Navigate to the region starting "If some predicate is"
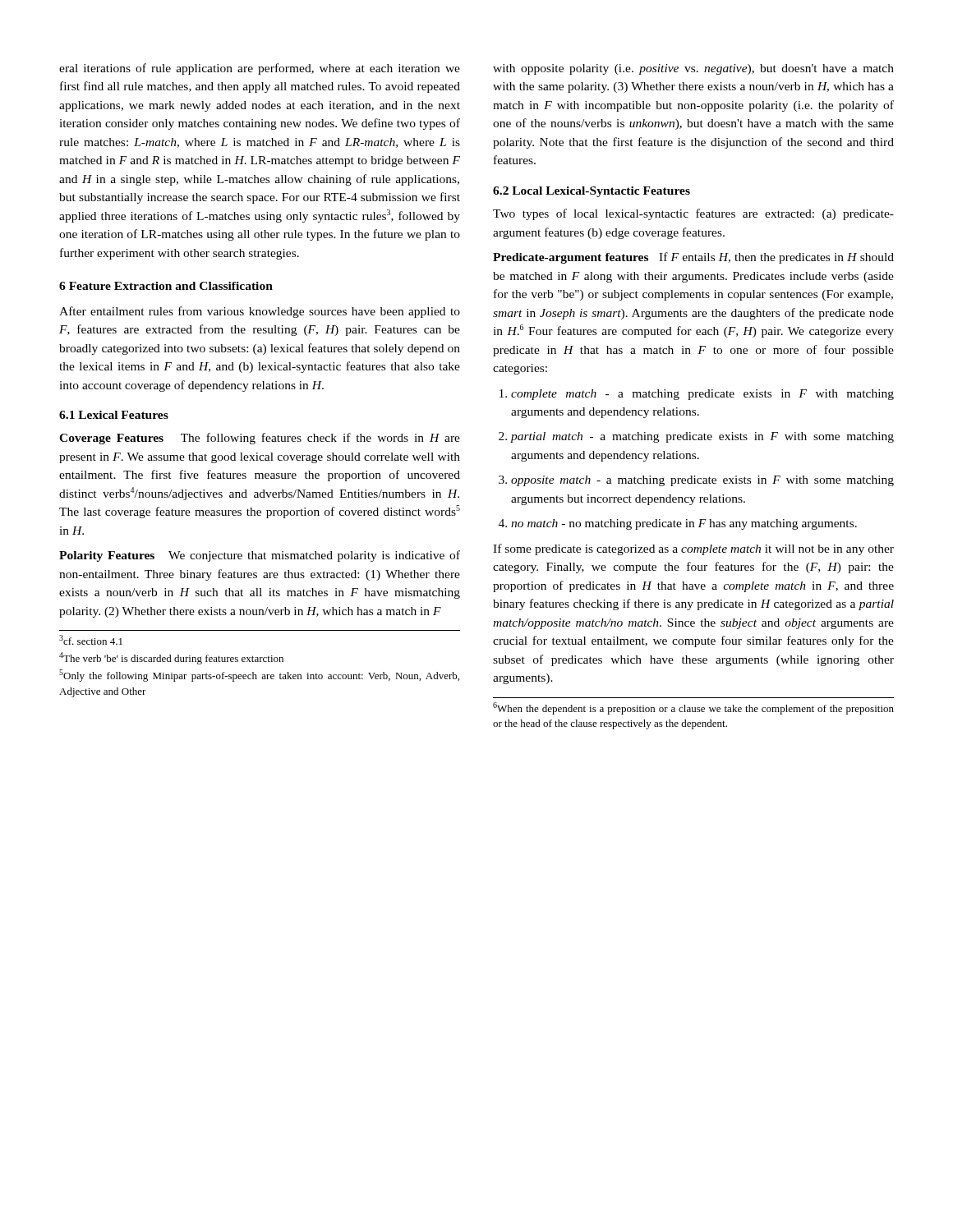The width and height of the screenshot is (953, 1232). tap(693, 613)
